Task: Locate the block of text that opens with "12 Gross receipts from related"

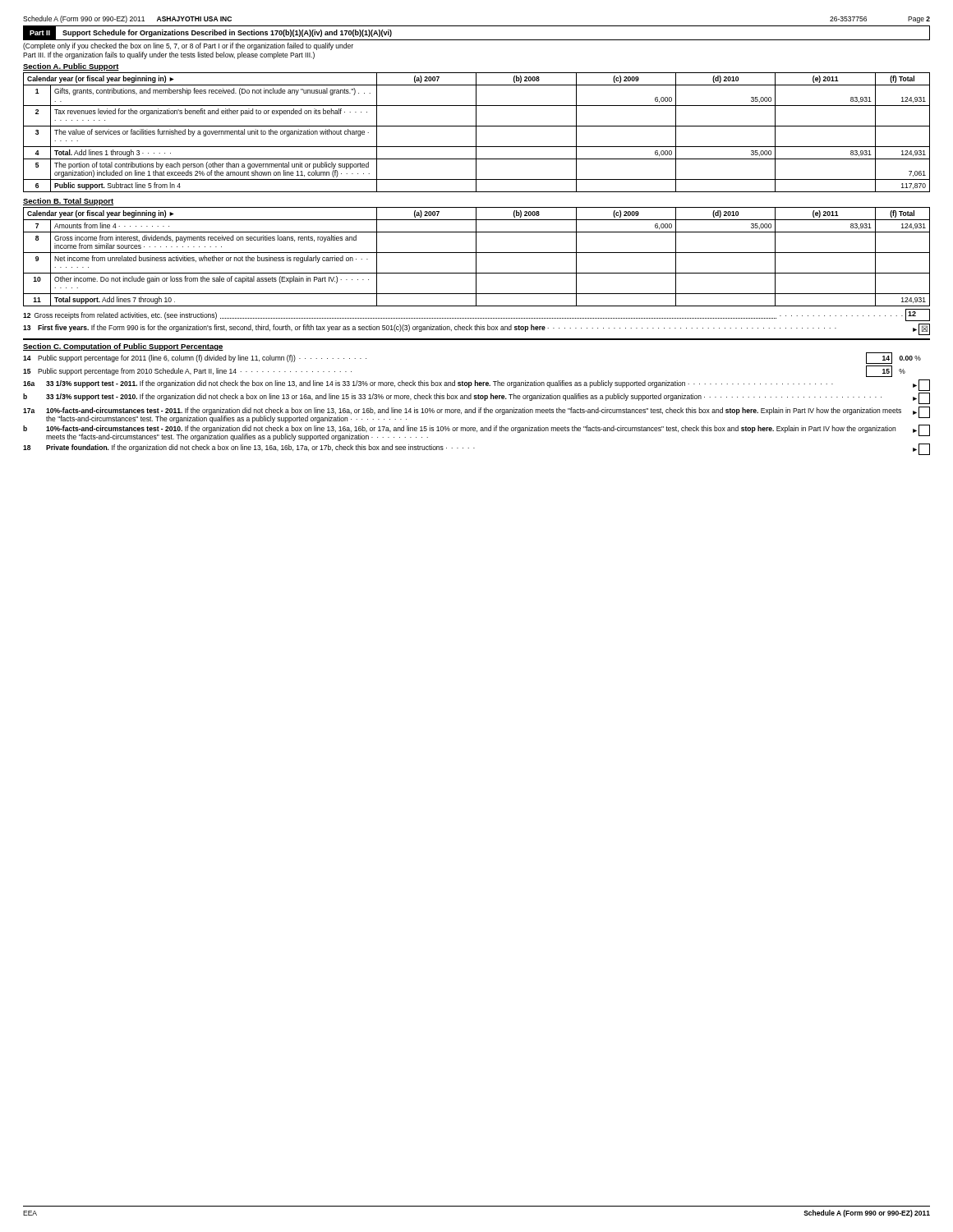Action: (x=476, y=315)
